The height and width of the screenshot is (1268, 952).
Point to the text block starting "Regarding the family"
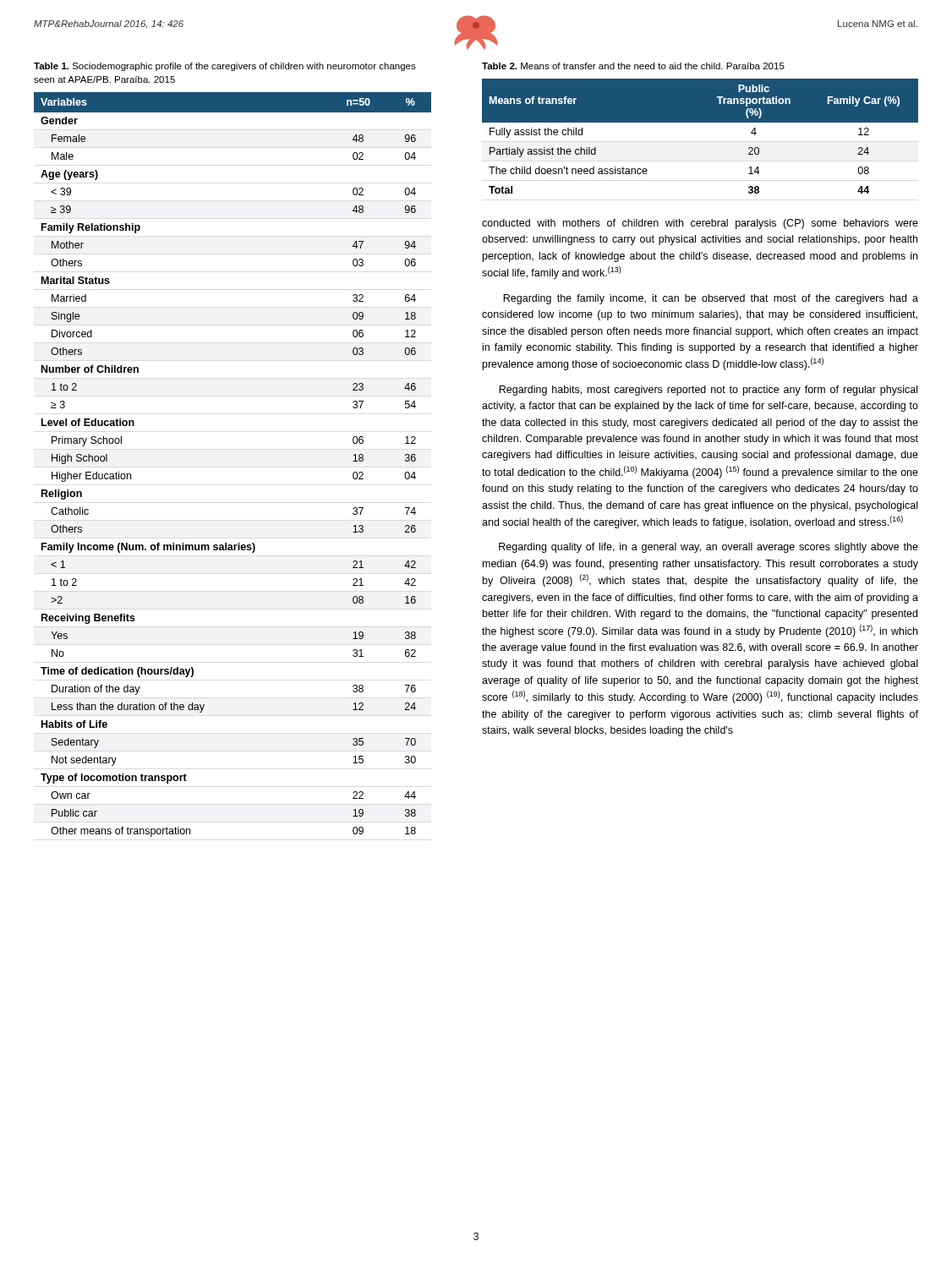point(700,331)
